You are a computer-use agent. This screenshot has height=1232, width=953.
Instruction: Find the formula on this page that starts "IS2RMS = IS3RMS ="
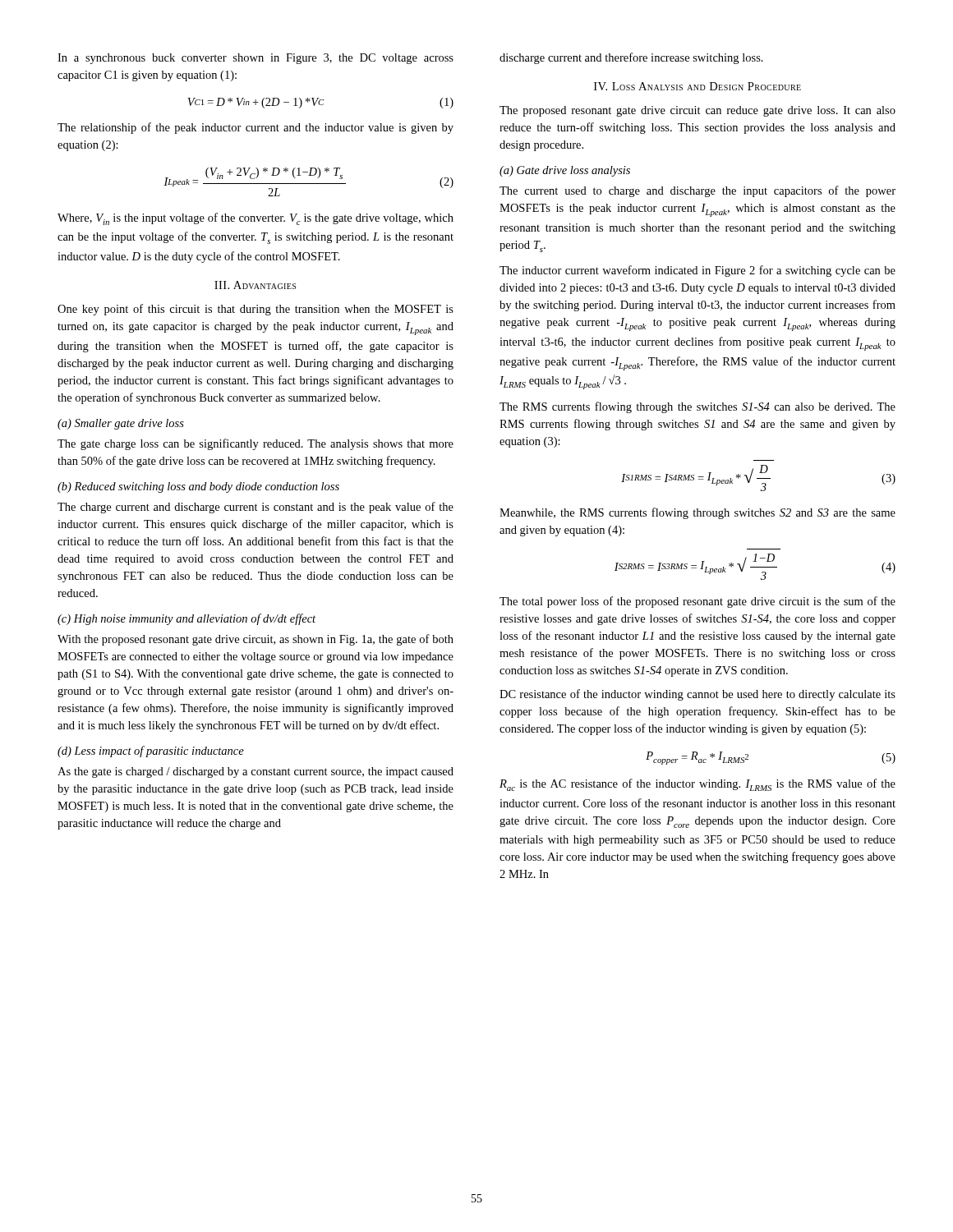tap(698, 567)
